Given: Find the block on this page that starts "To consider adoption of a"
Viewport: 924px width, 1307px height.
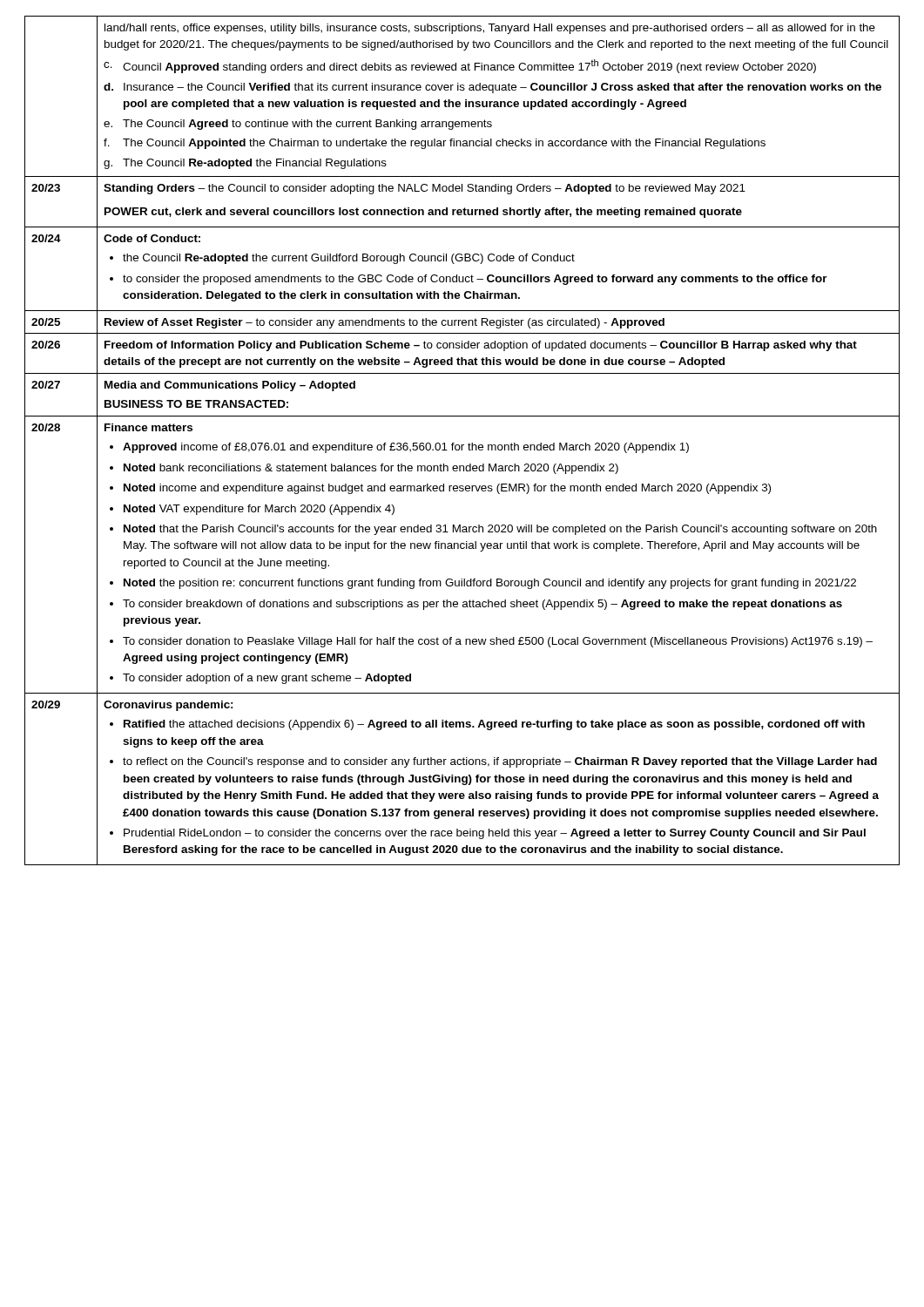Looking at the screenshot, I should pyautogui.click(x=267, y=678).
